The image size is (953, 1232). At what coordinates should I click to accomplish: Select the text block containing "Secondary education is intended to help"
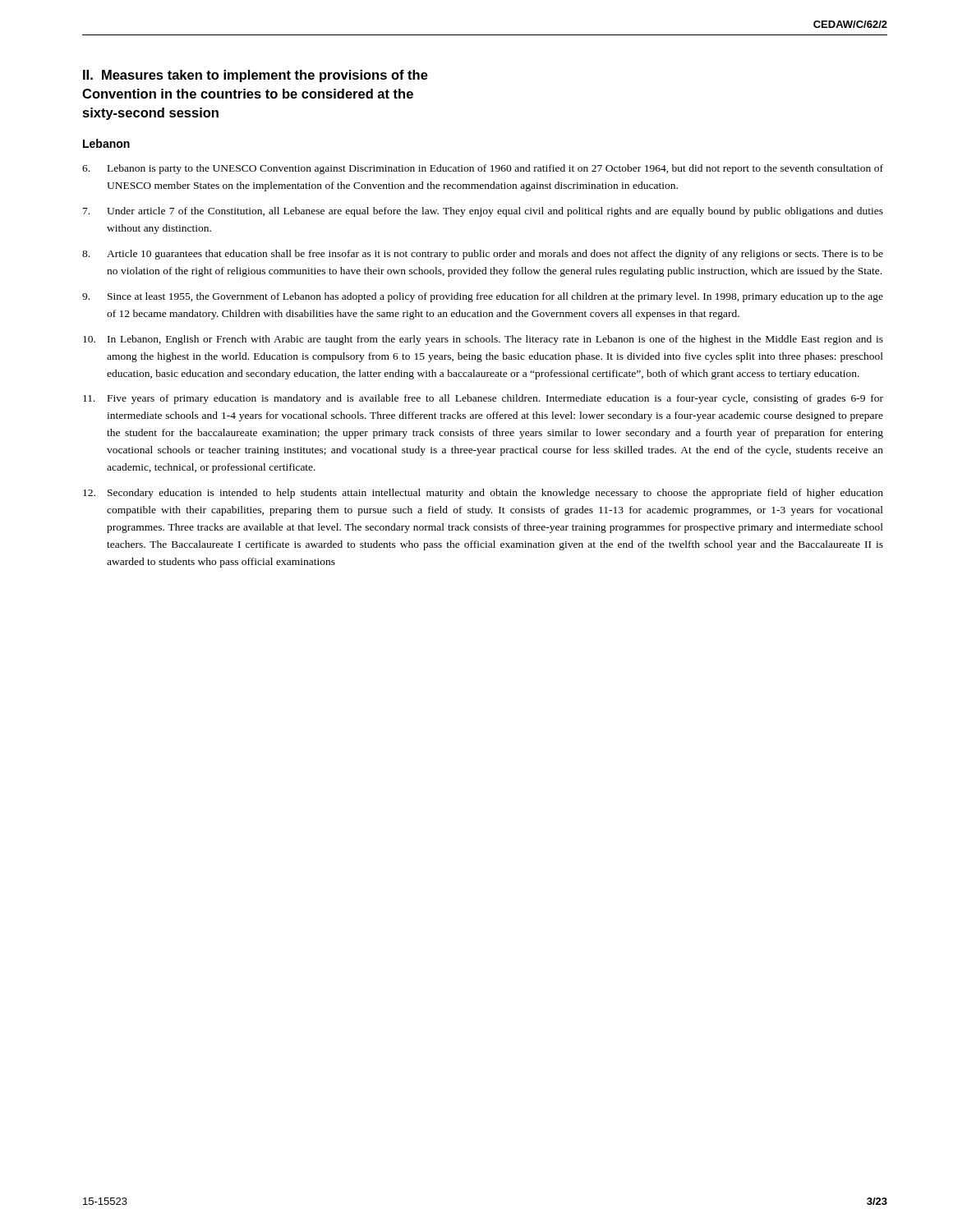tap(483, 528)
